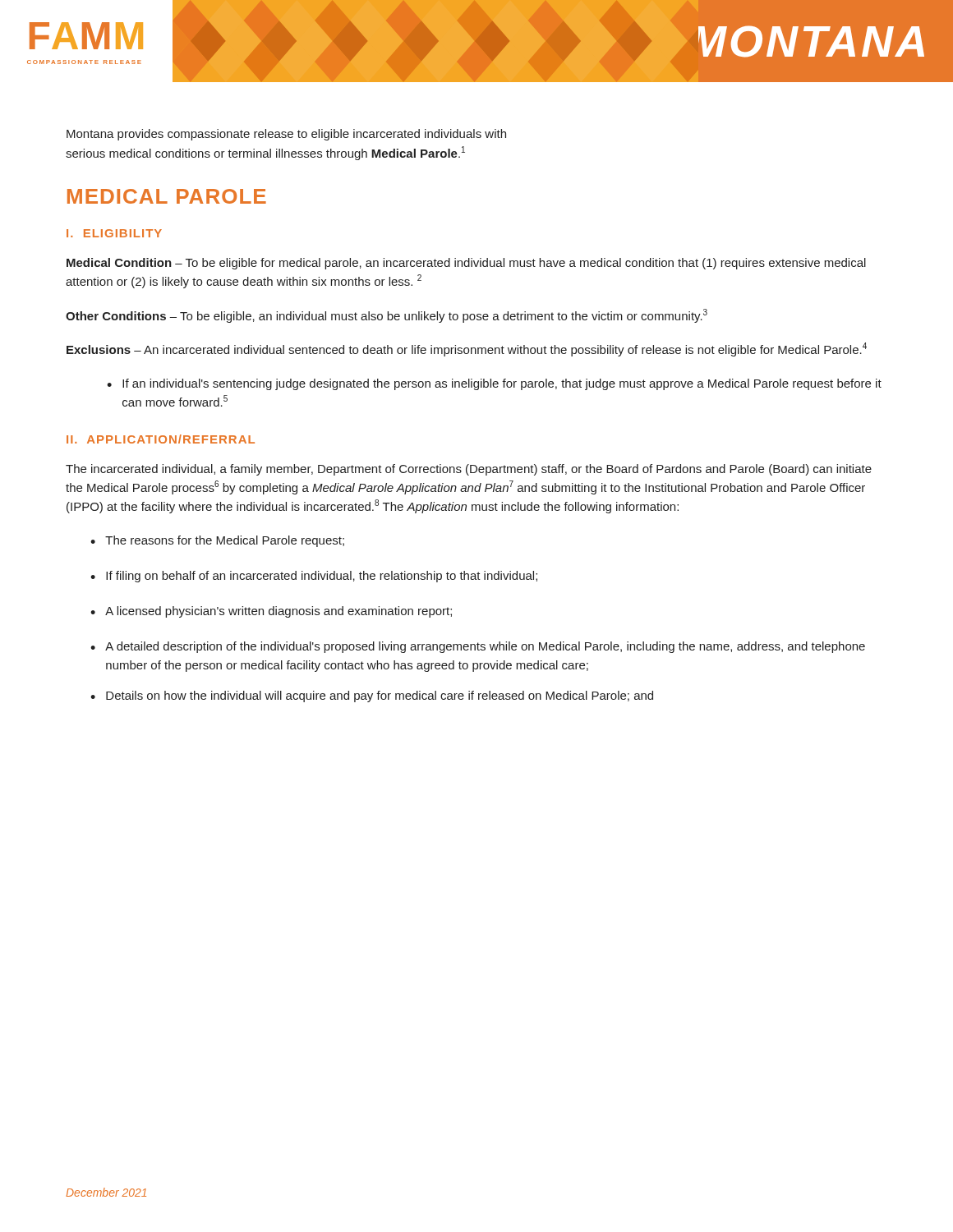Navigate to the text block starting "• The reasons for the Medical Parole"
This screenshot has width=953, height=1232.
[217, 541]
